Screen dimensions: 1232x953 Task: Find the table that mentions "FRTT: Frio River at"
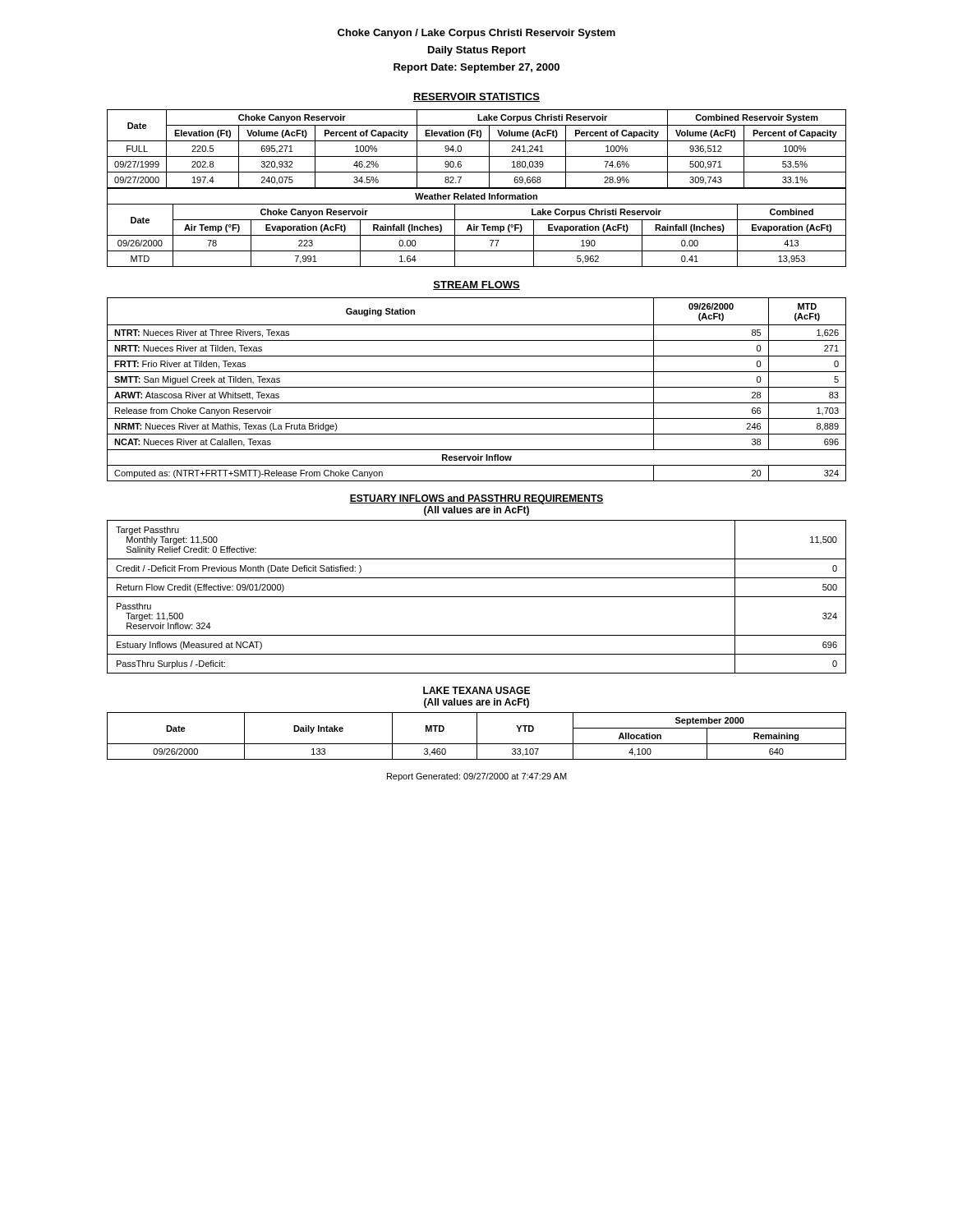click(x=476, y=390)
